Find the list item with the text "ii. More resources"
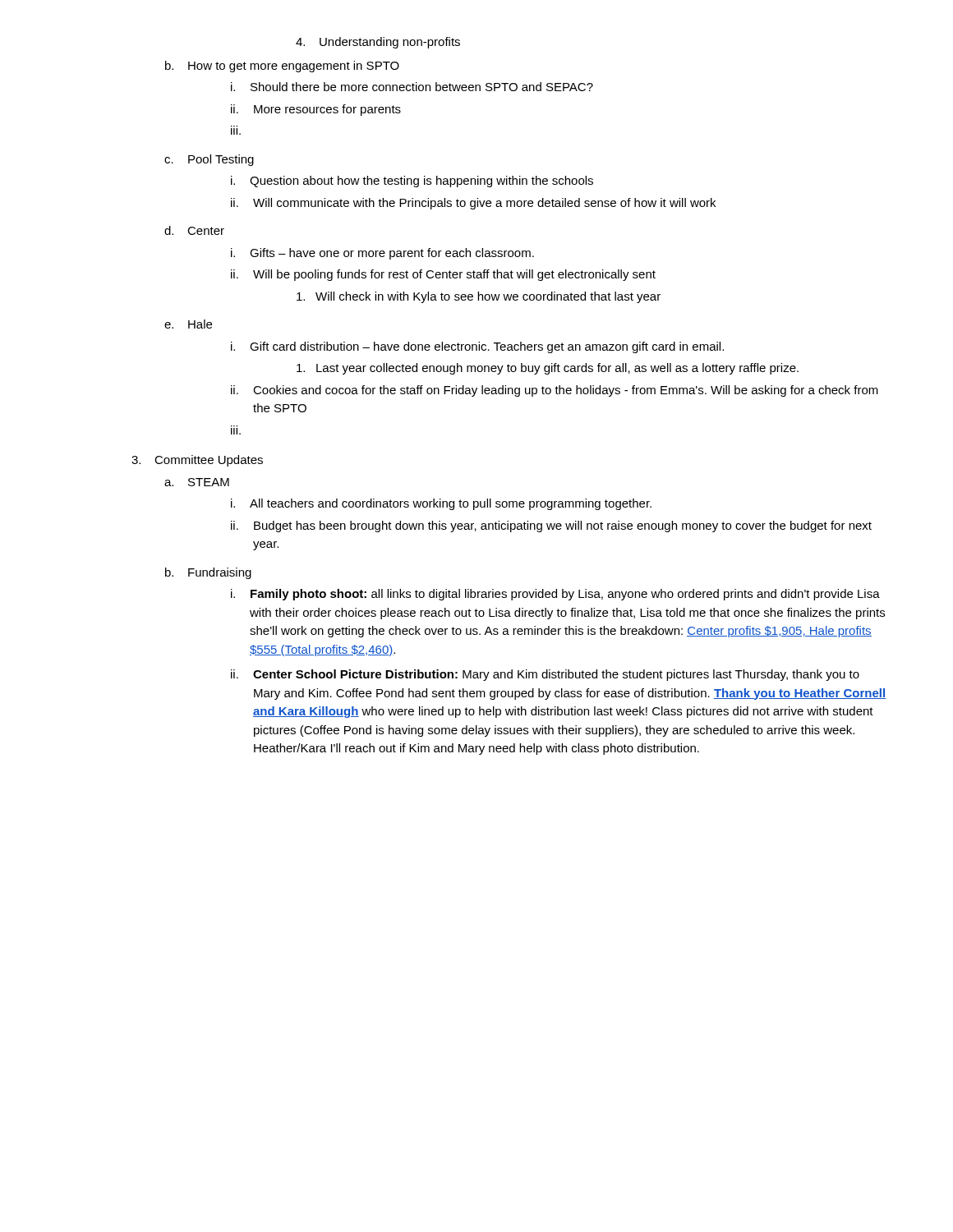953x1232 pixels. click(x=316, y=110)
